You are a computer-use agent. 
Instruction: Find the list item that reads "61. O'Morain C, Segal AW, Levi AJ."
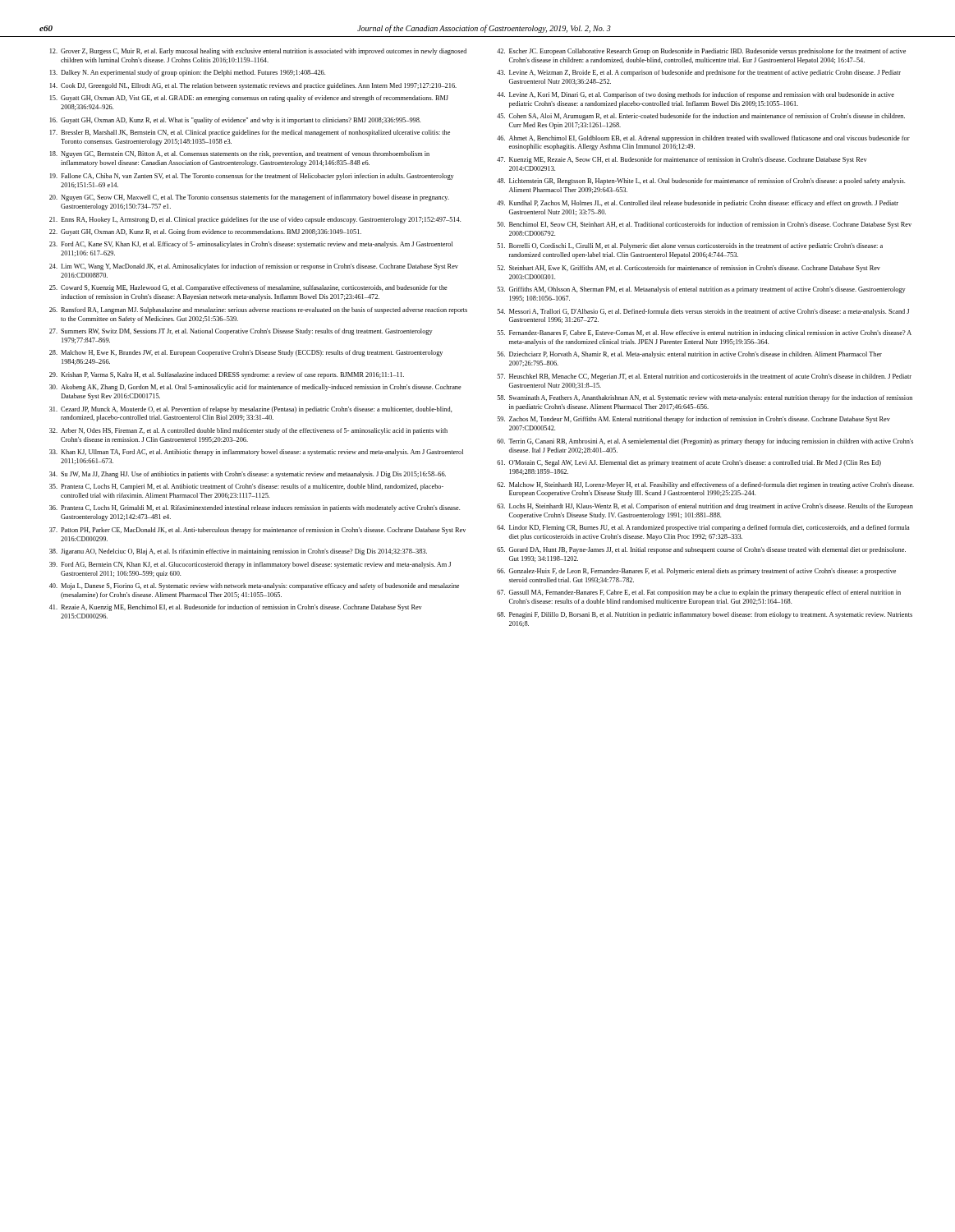701,468
